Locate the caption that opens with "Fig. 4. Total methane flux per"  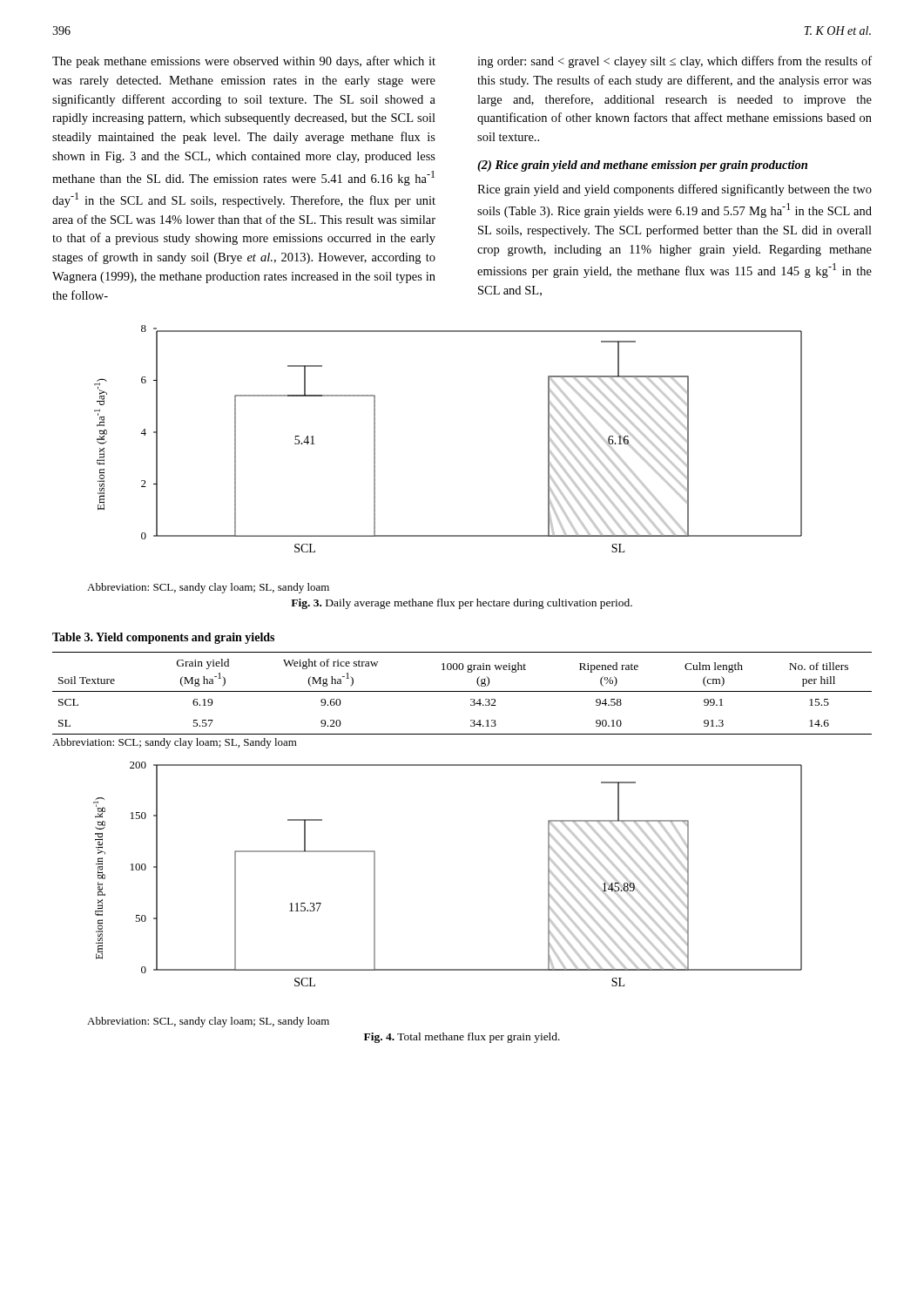click(462, 1036)
